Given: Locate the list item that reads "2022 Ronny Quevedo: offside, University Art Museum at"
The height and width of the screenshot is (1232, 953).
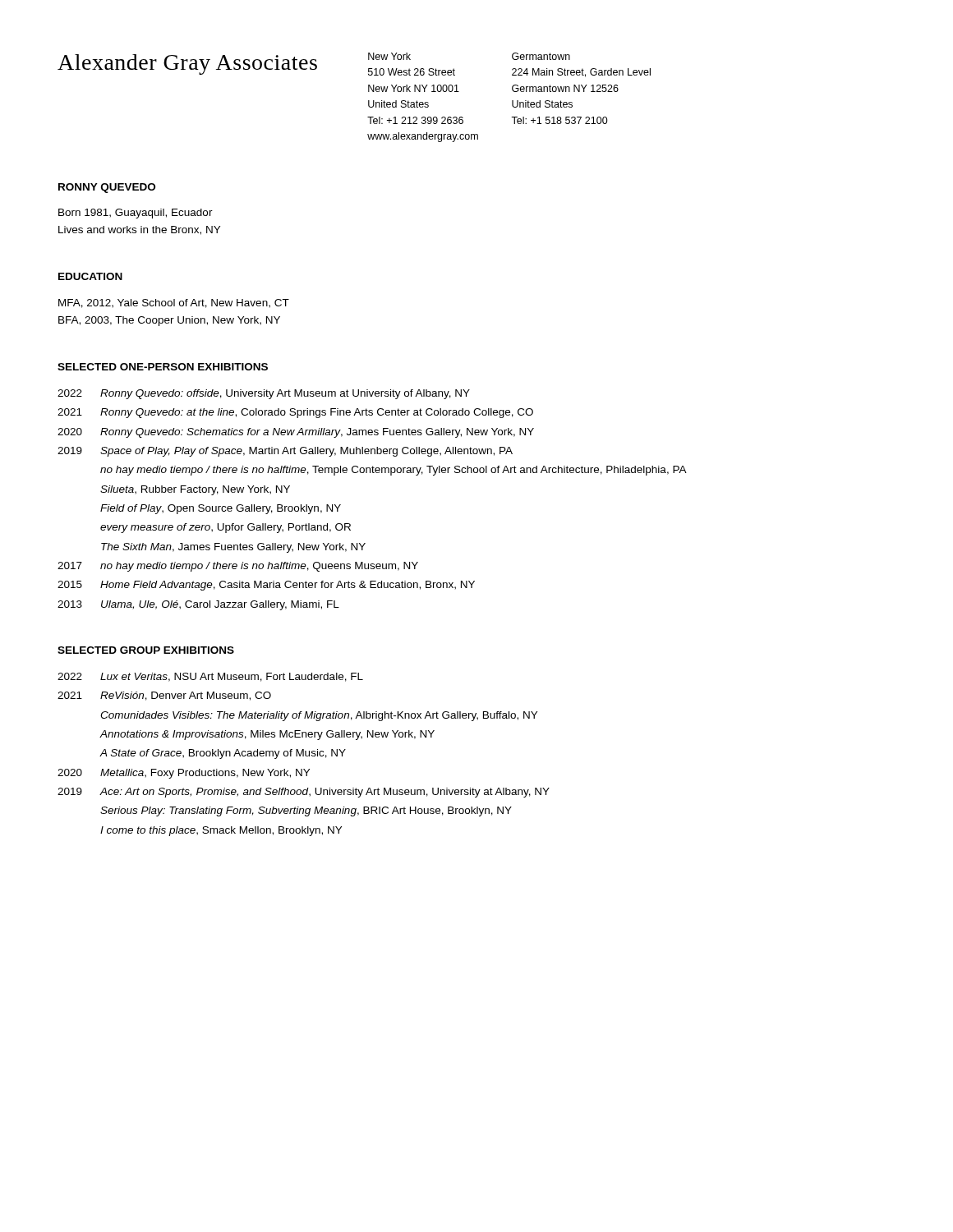Looking at the screenshot, I should point(476,393).
